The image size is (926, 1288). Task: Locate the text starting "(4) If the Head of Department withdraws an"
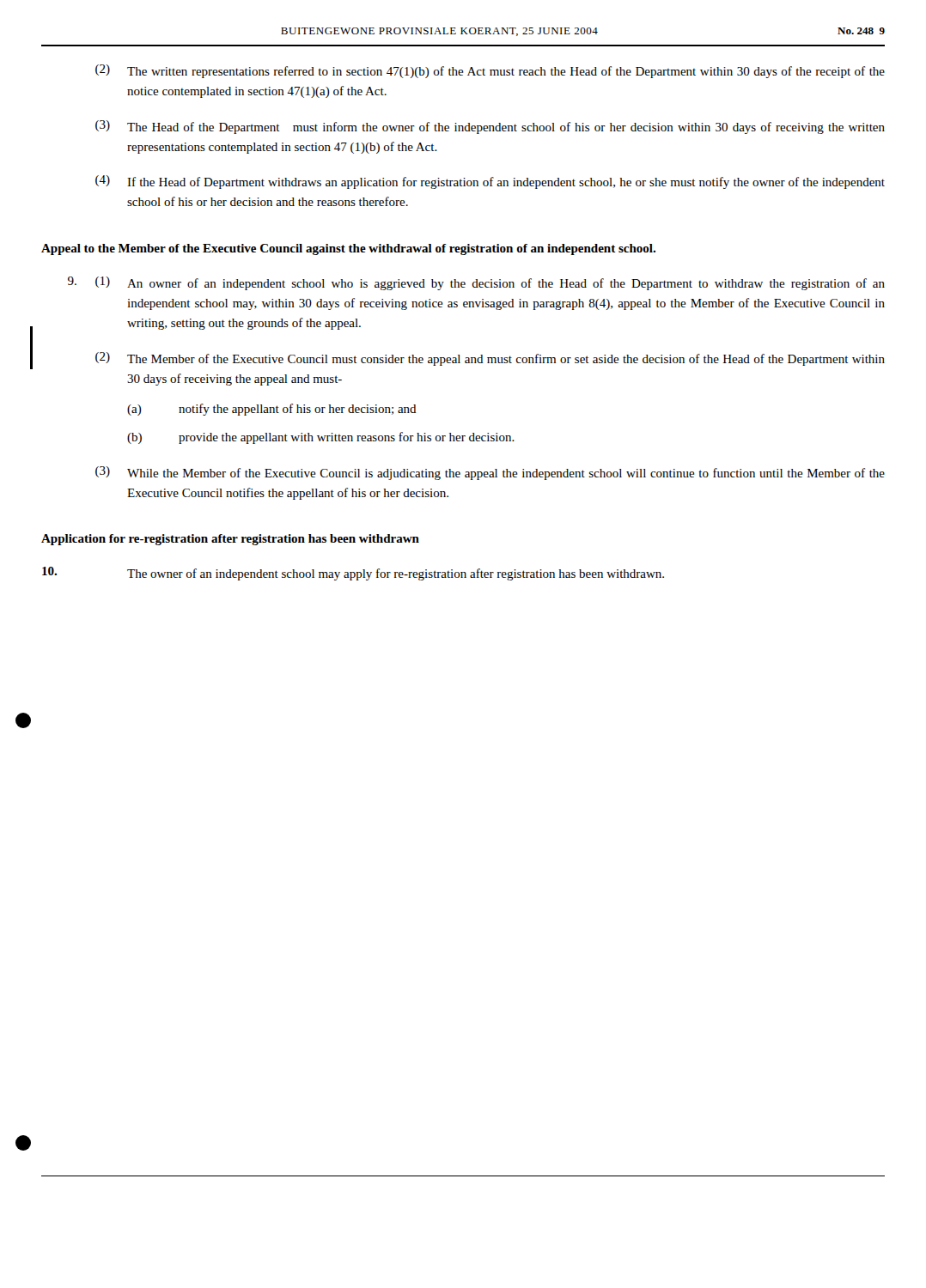[463, 193]
